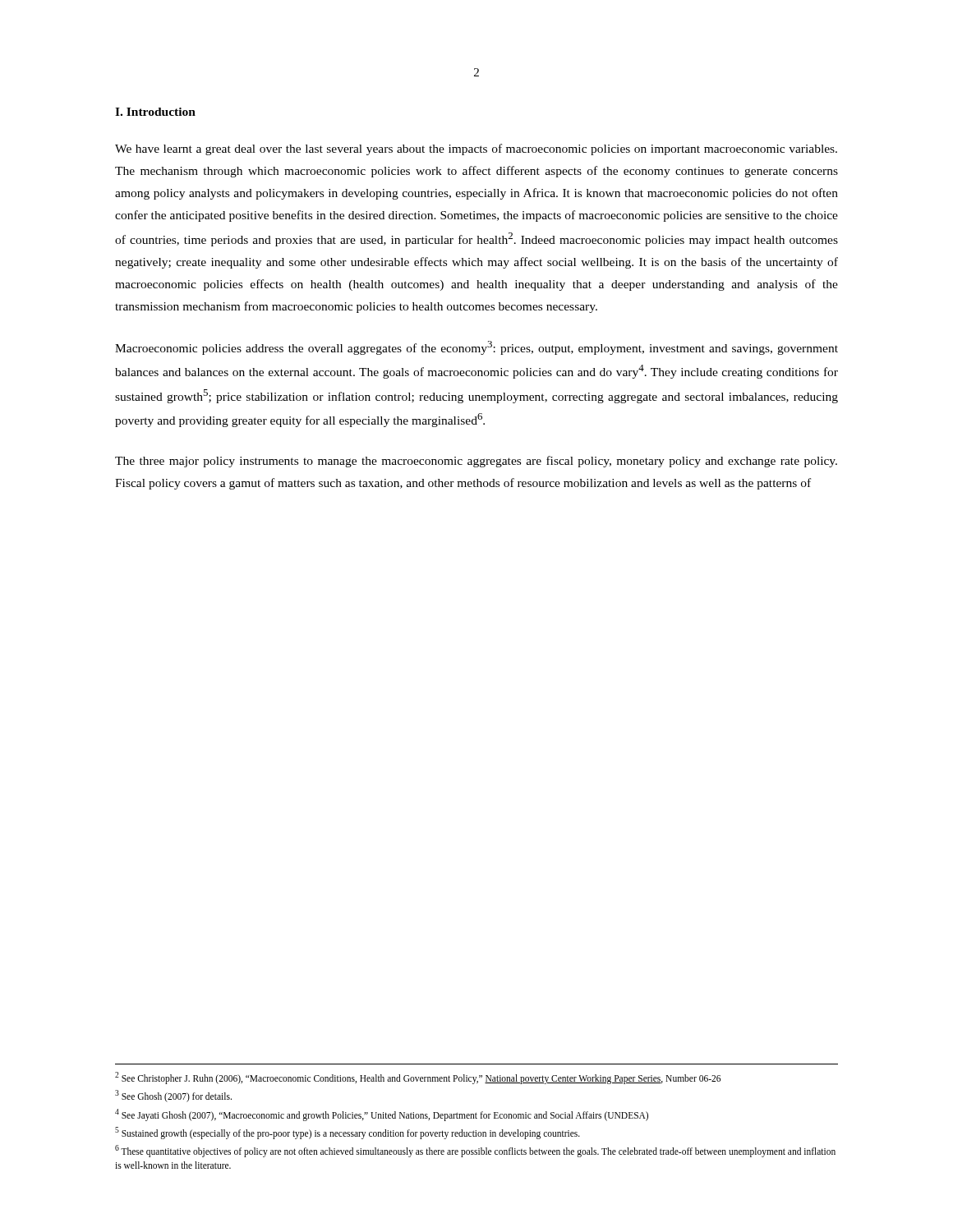The height and width of the screenshot is (1232, 953).
Task: Select the block starting "5 Sustained growth (especially of the pro-poor"
Action: pos(348,1131)
